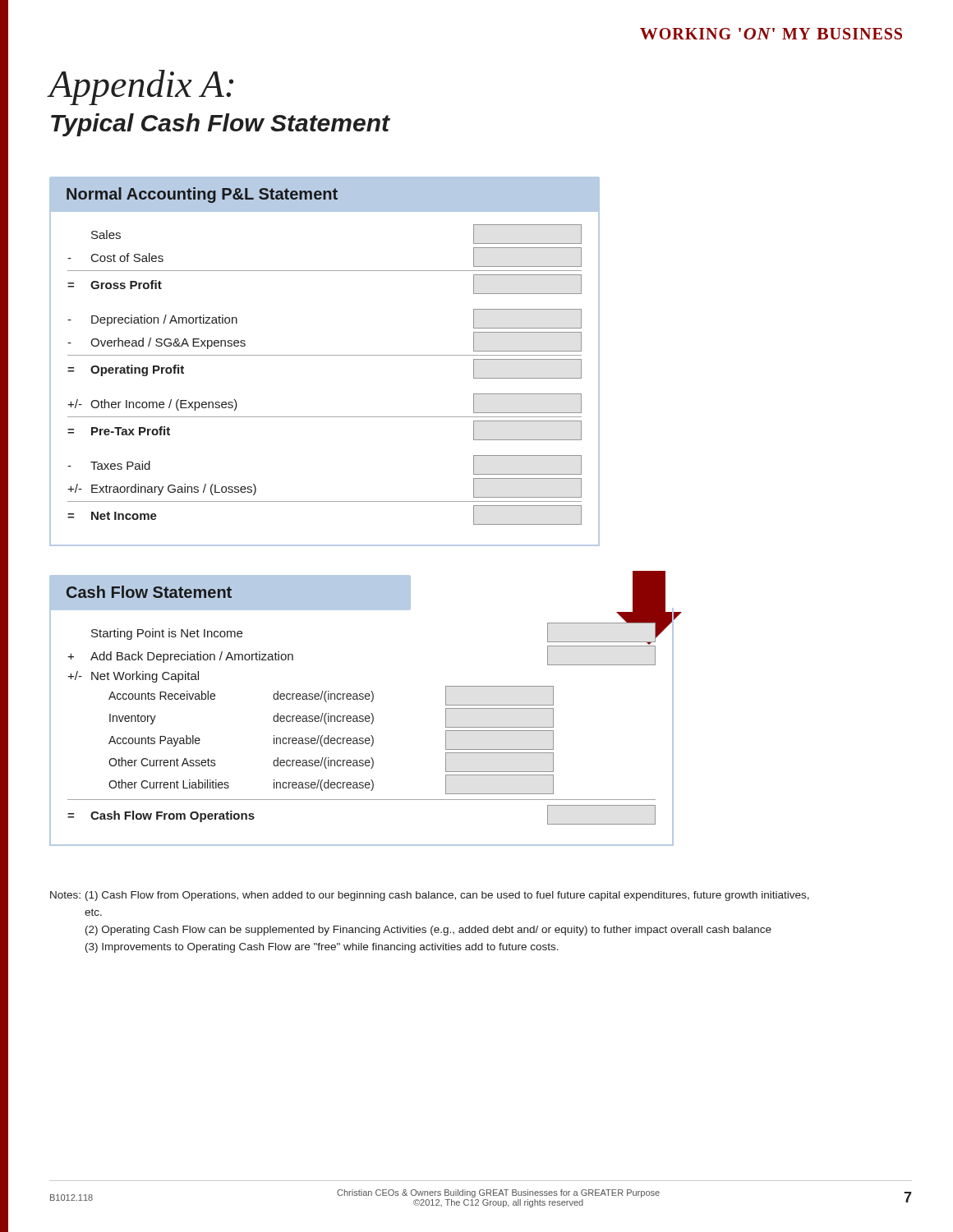
Task: Click the illustration
Action: [649, 608]
